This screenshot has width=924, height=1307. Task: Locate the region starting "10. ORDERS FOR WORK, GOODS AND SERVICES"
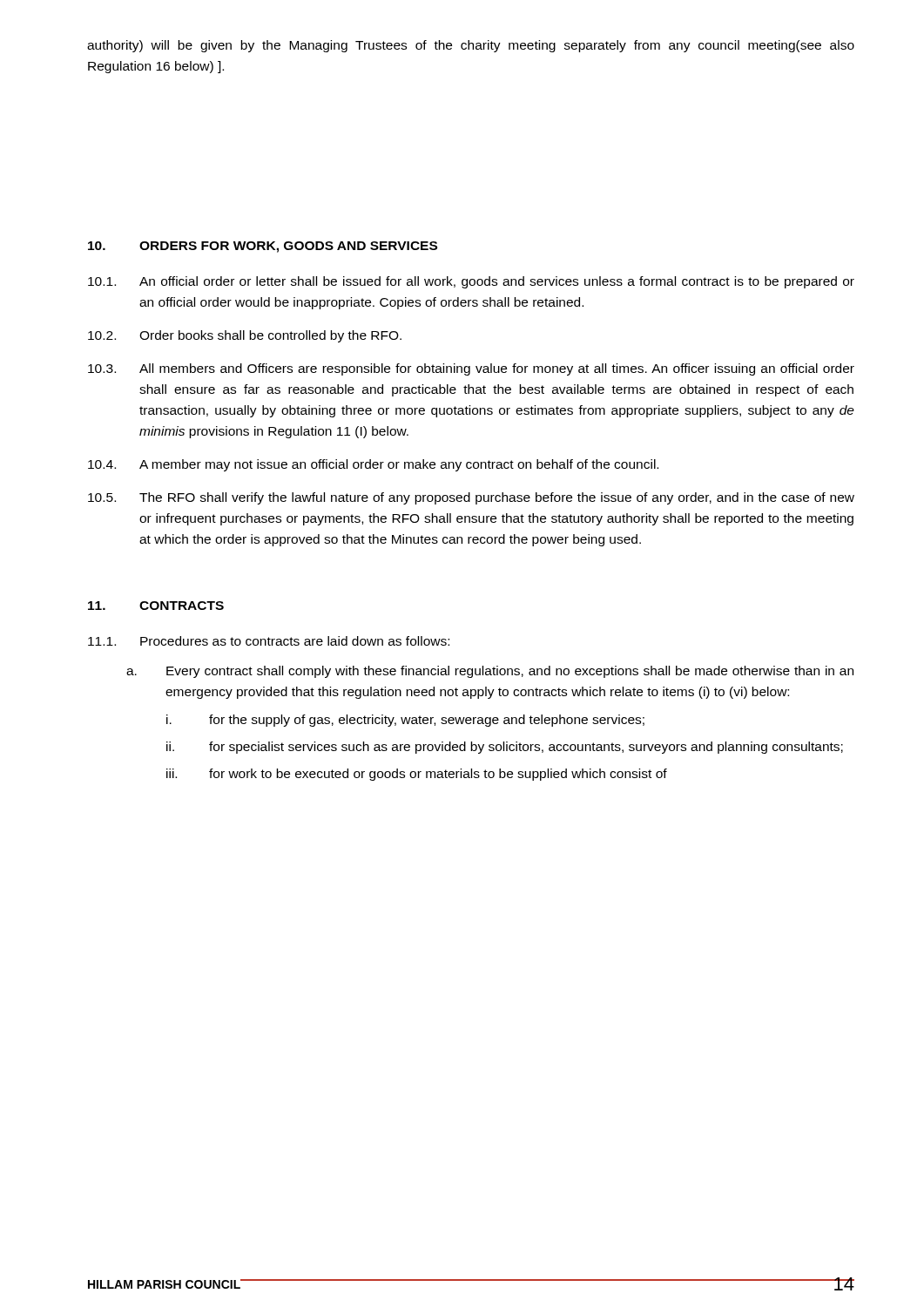[x=263, y=246]
